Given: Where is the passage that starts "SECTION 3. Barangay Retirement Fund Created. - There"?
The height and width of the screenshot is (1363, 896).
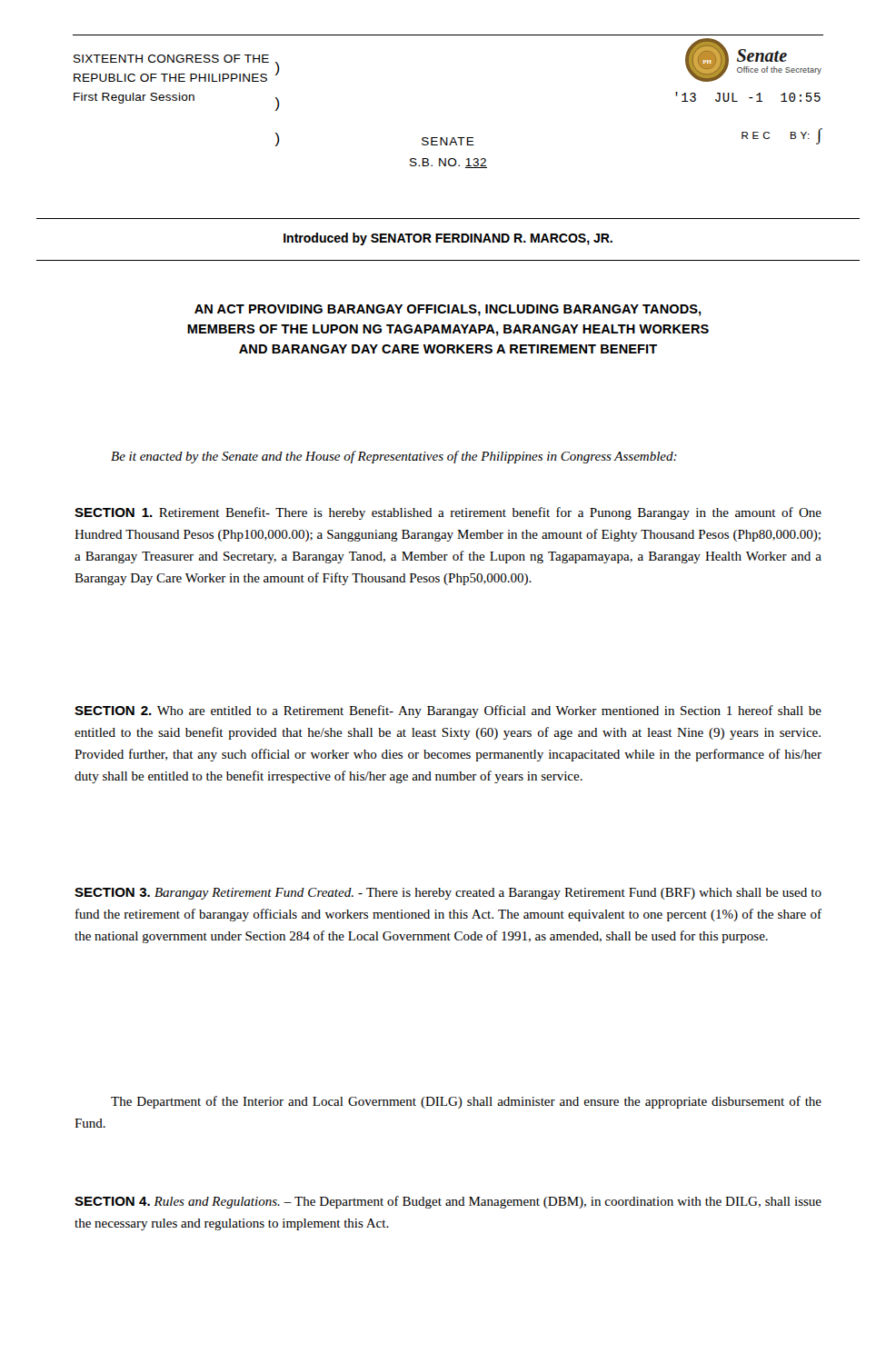Looking at the screenshot, I should pyautogui.click(x=448, y=914).
